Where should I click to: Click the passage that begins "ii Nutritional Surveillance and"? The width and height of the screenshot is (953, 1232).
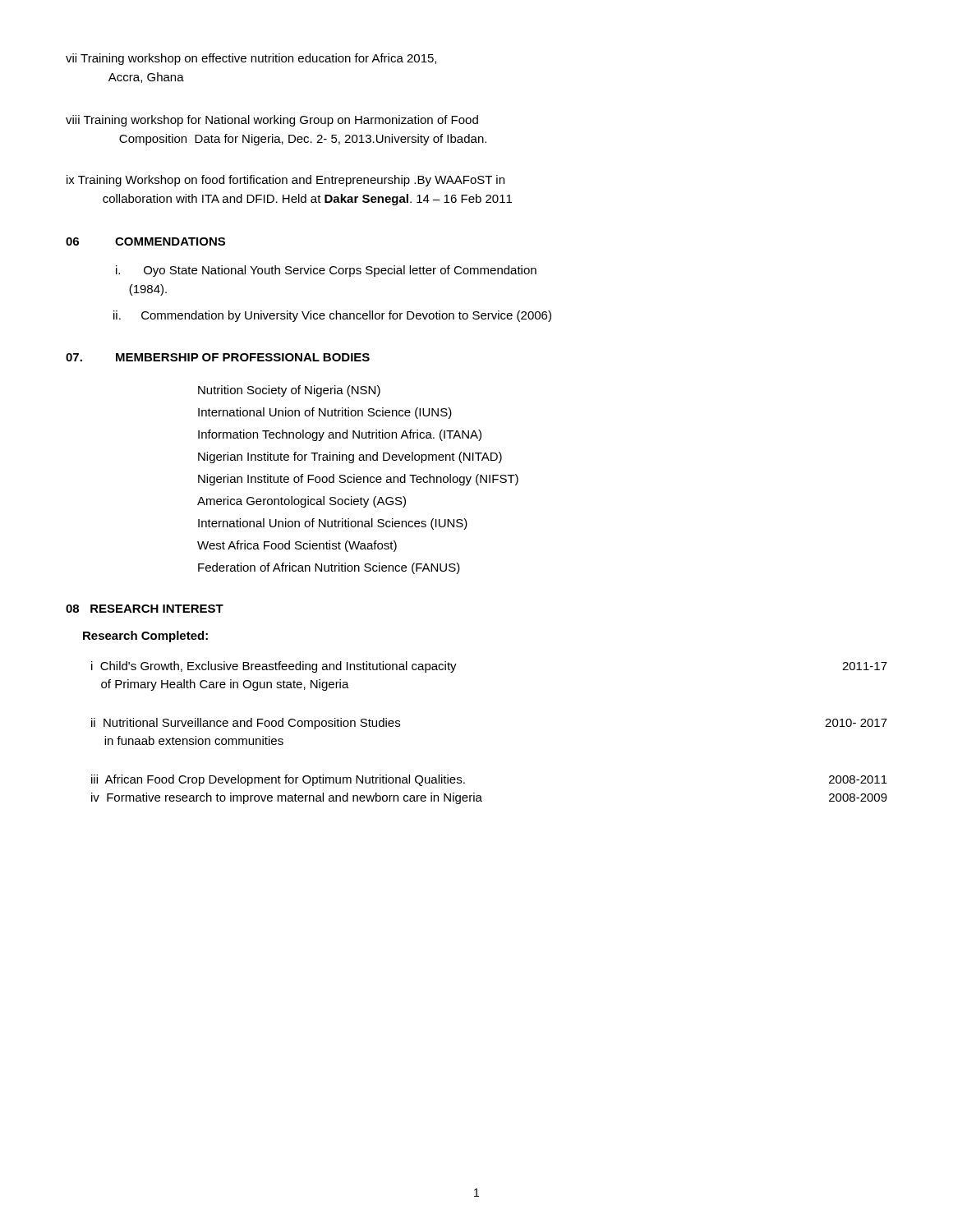(x=241, y=723)
